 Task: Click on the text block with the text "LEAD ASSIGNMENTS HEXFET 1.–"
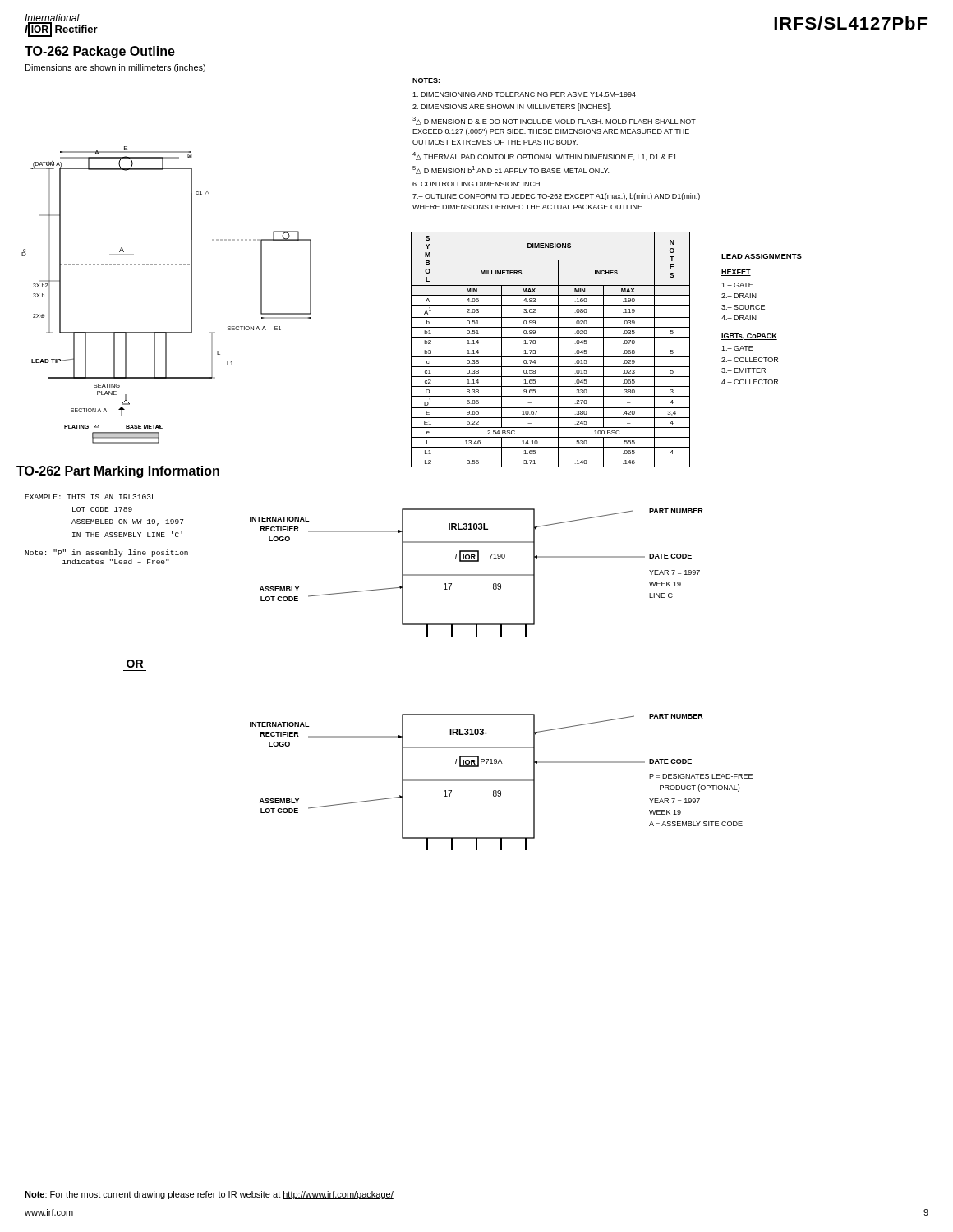point(762,257)
